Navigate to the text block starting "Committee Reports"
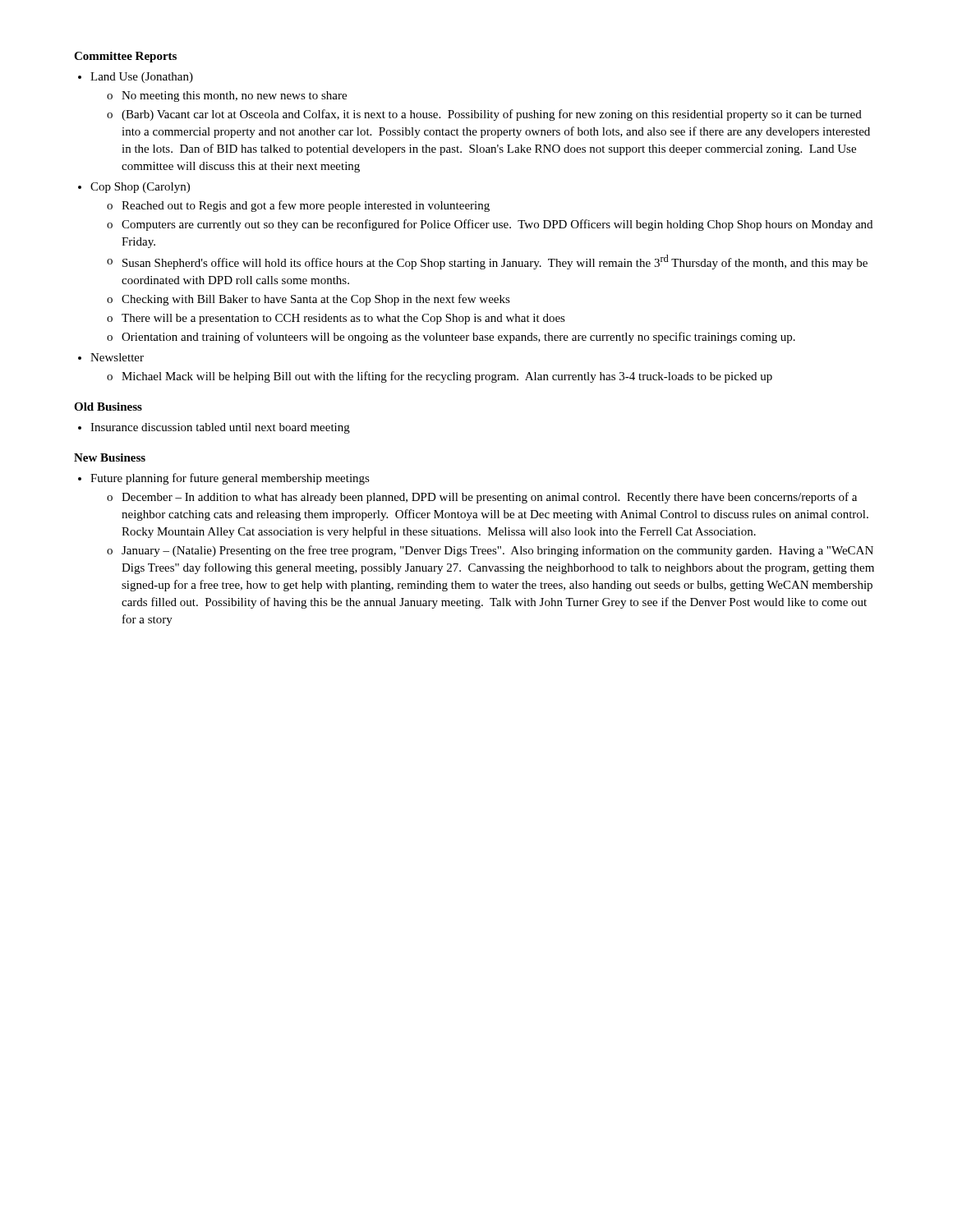Screen dimensions: 1232x953 [125, 56]
